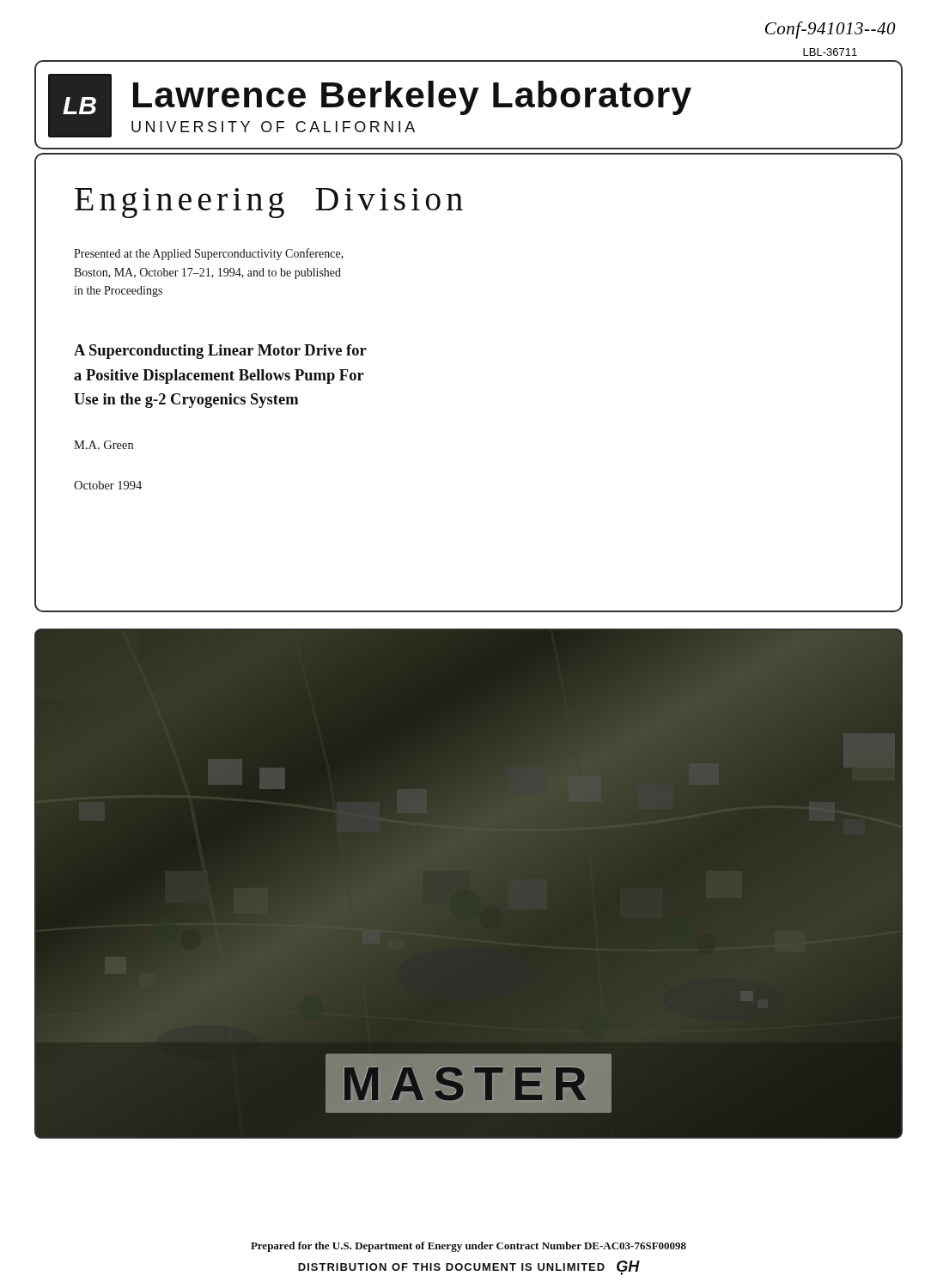Locate the title with the text "Engineering Division"

click(271, 199)
